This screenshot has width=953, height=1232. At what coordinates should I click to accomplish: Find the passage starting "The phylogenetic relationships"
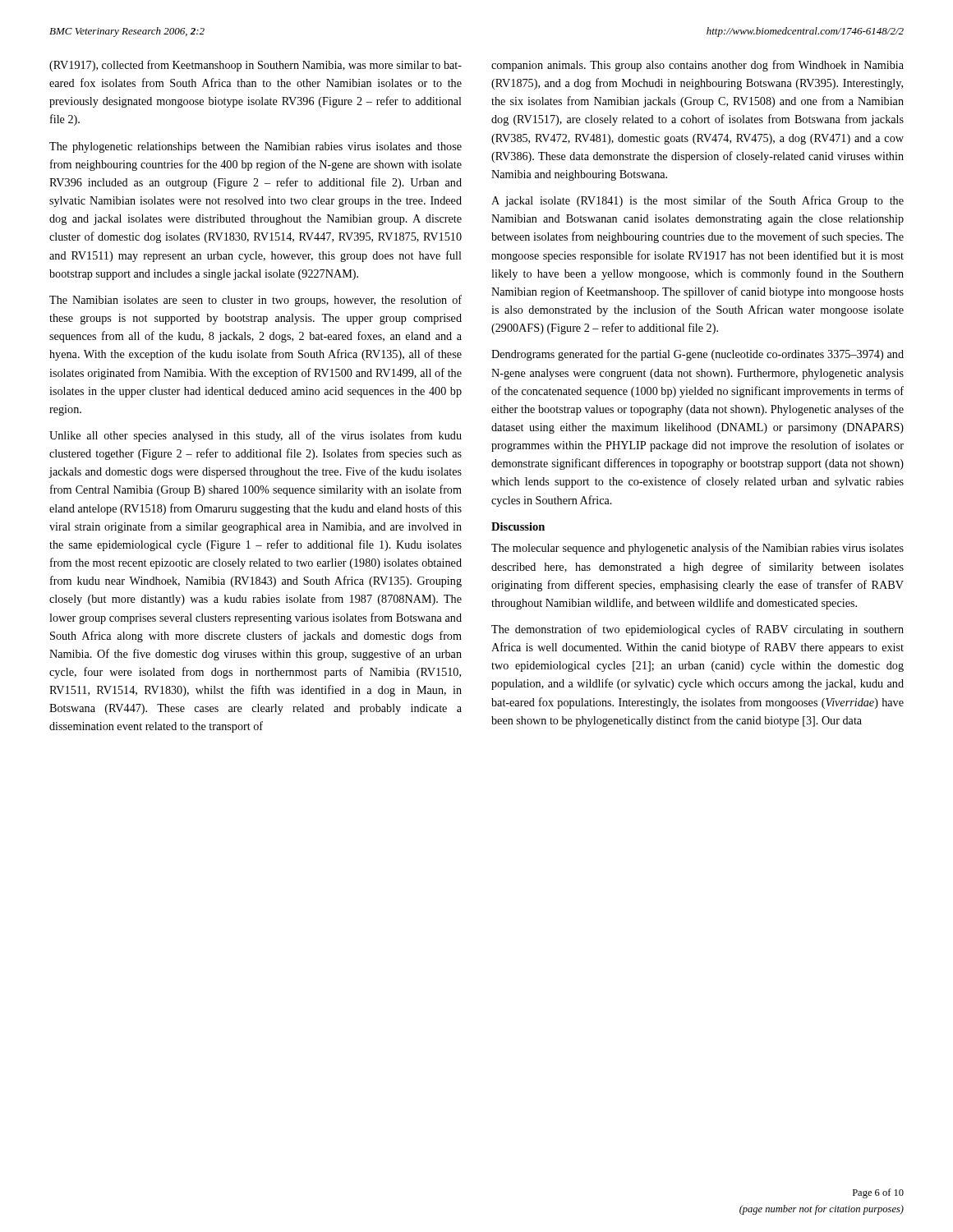point(255,210)
